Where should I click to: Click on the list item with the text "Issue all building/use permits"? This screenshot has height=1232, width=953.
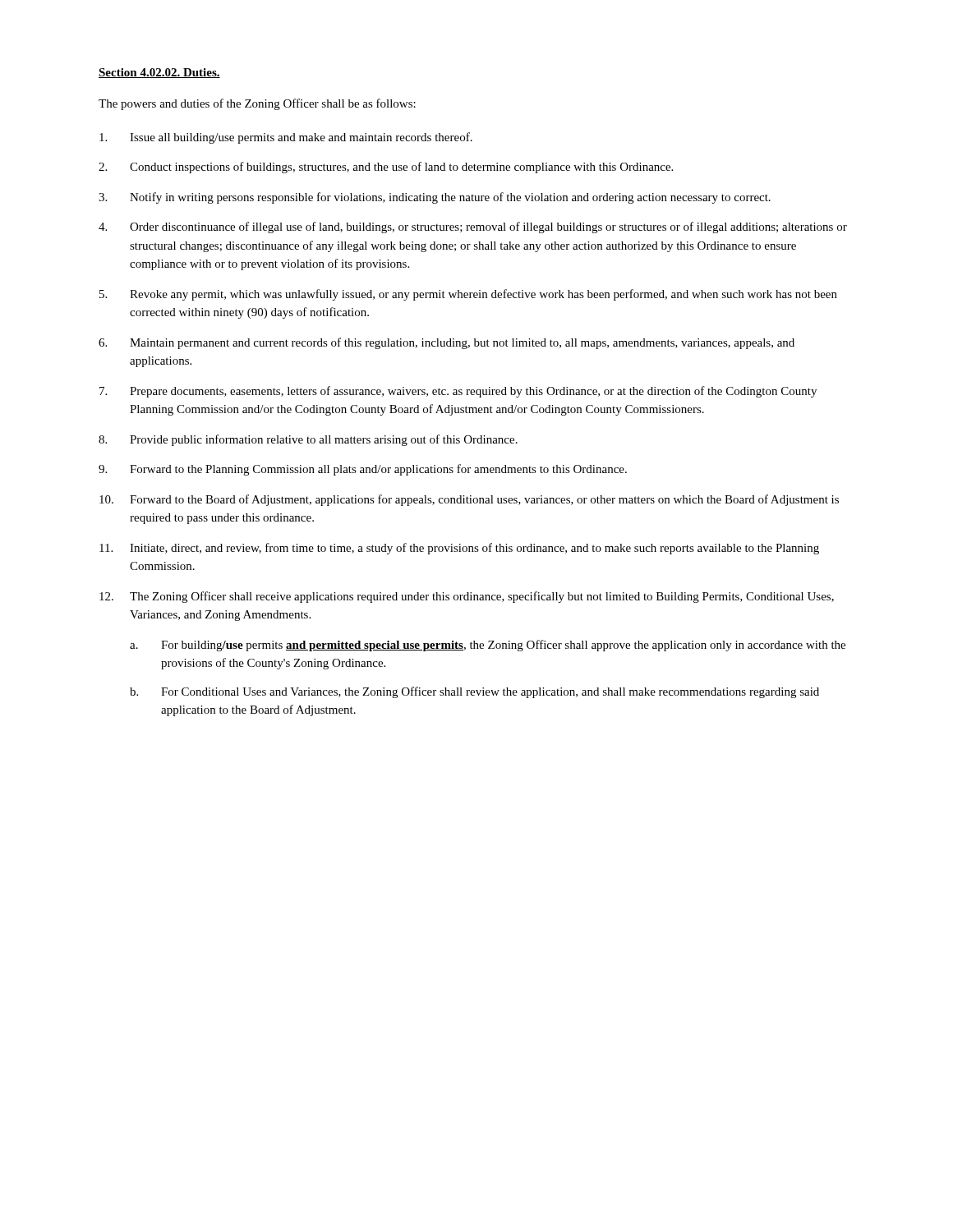tap(476, 137)
